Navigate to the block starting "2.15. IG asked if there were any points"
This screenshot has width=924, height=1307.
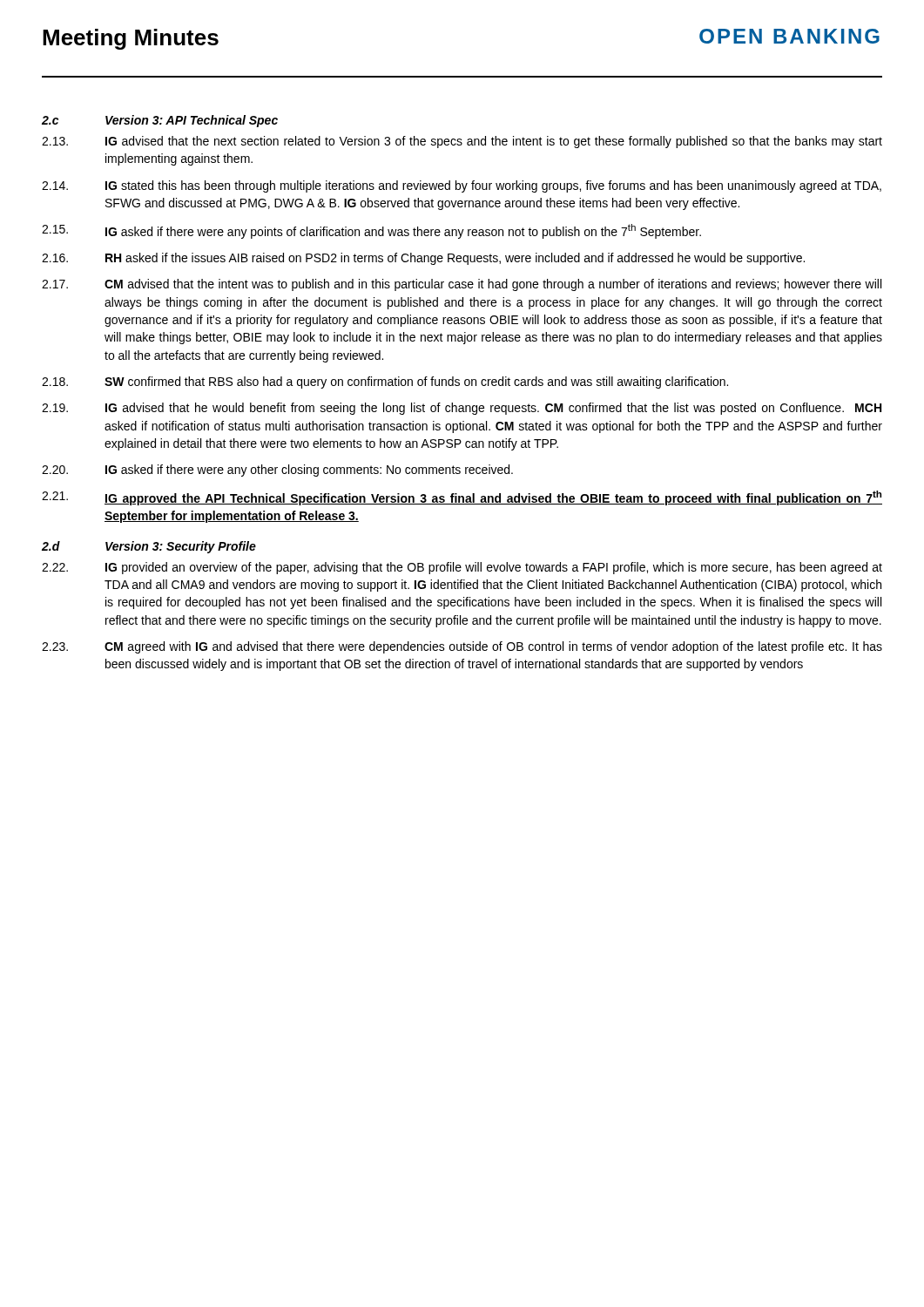click(x=462, y=231)
